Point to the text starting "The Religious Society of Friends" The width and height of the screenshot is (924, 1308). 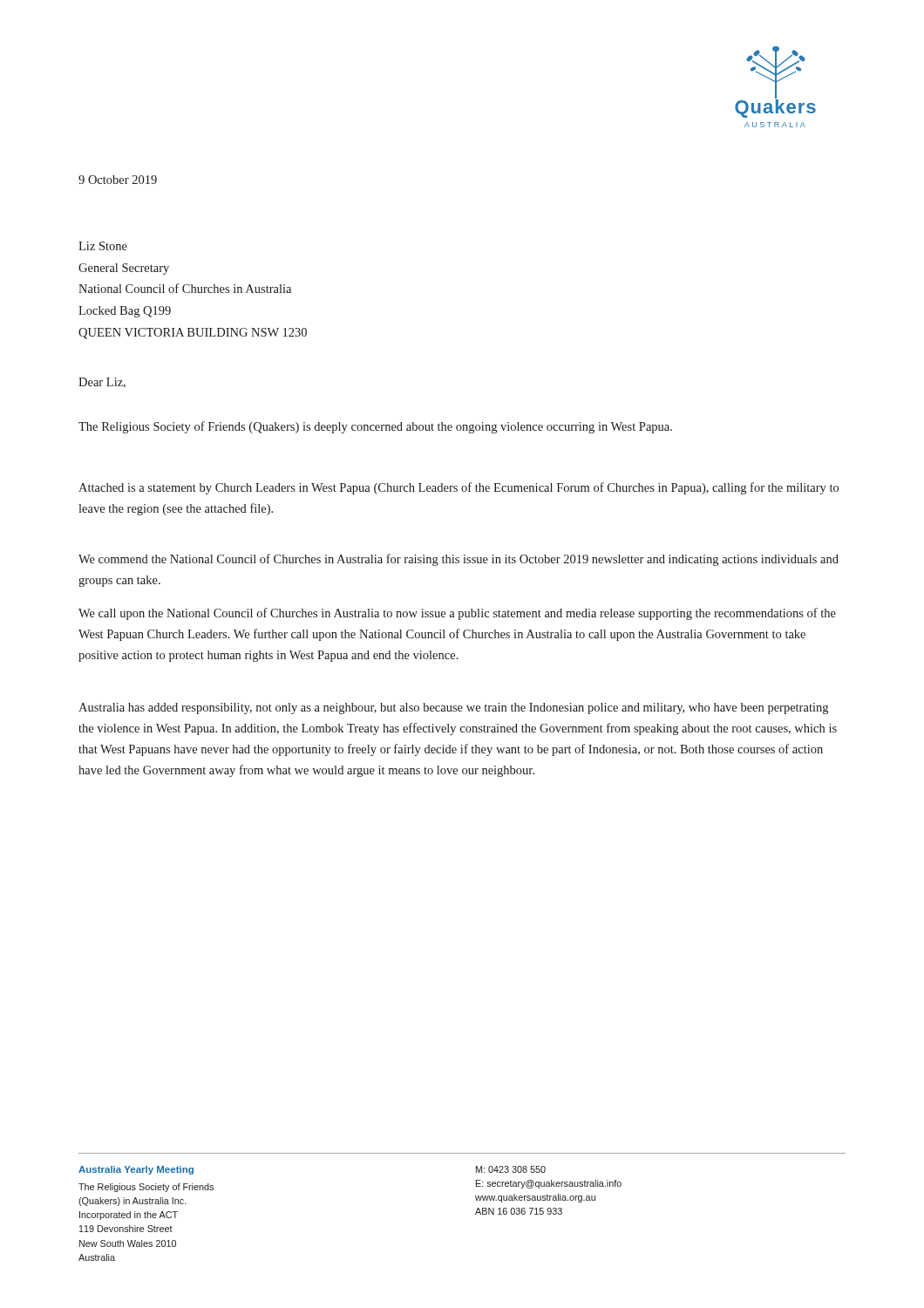376,426
